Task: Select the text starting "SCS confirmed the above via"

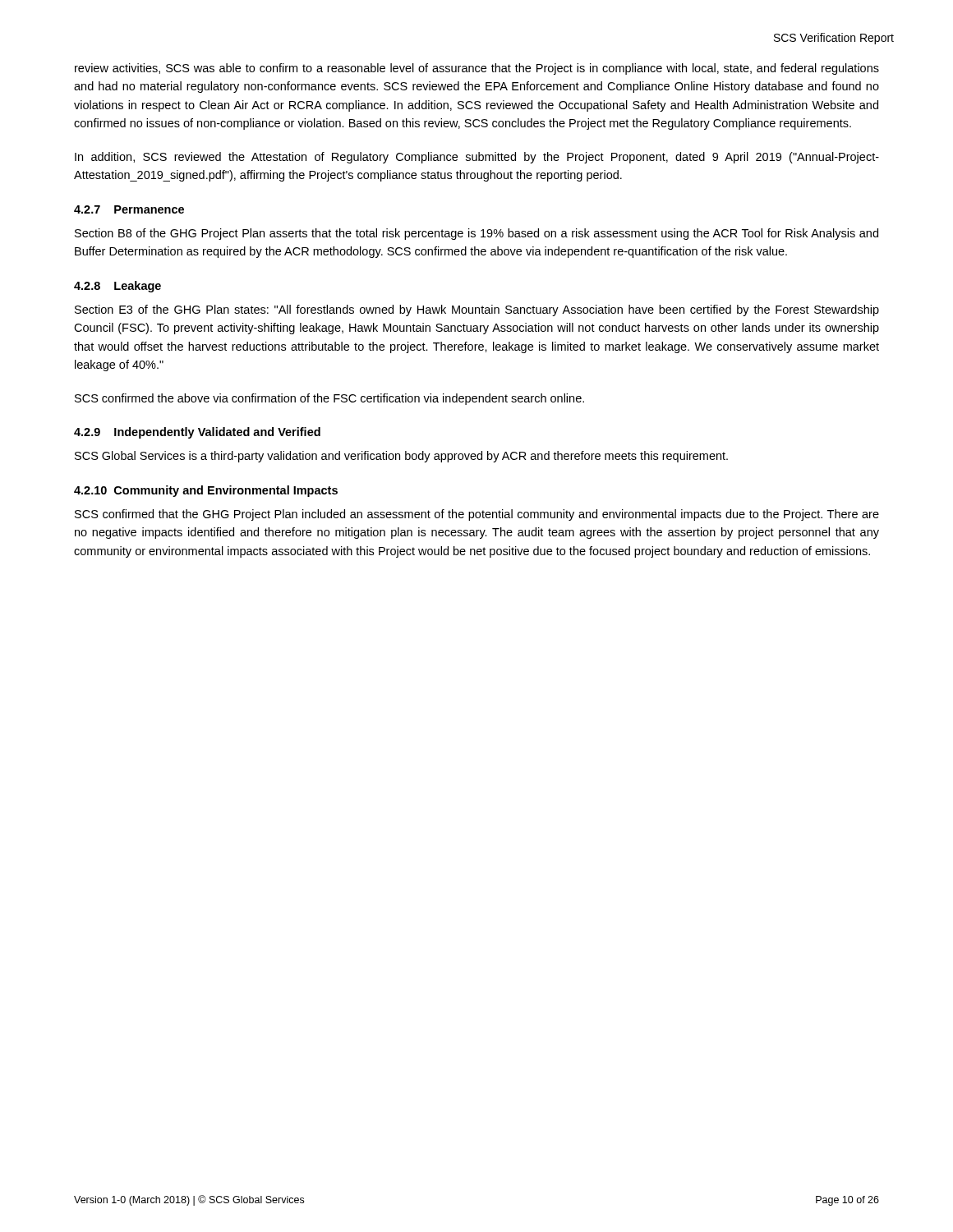Action: coord(330,398)
